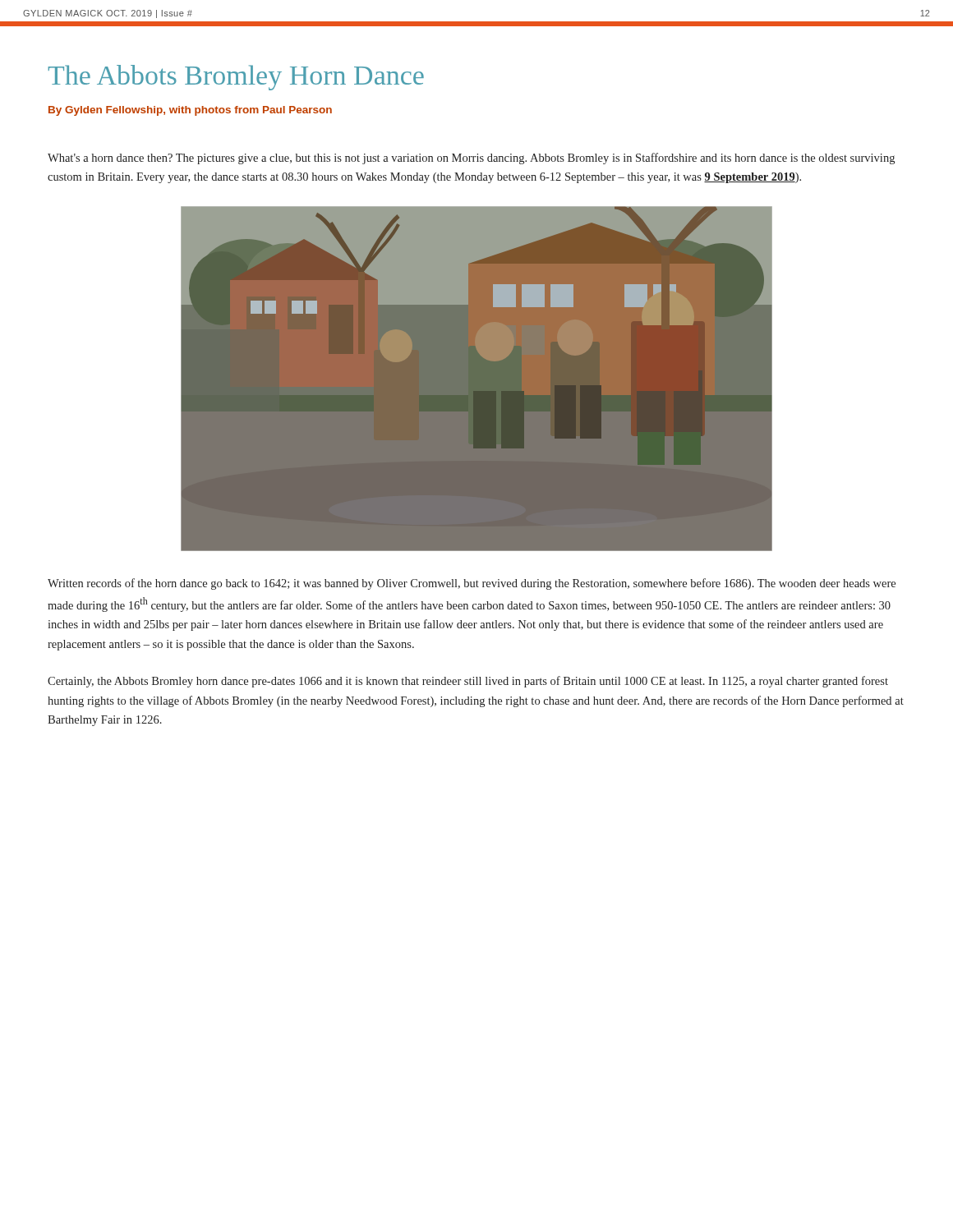Click on the text block with the text "By Gylden Fellowship,"

click(x=190, y=109)
